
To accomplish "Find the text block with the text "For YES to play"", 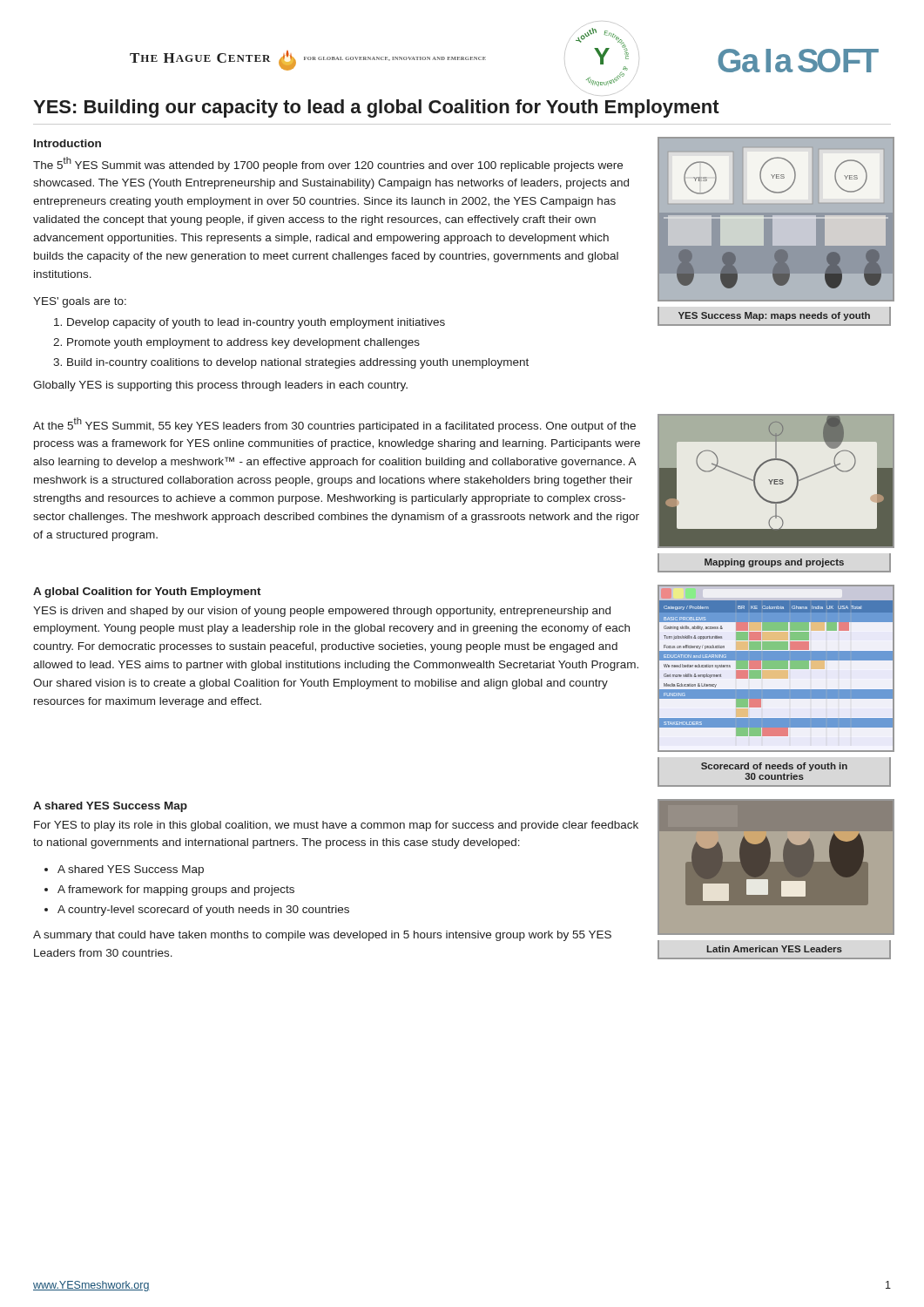I will [x=336, y=833].
